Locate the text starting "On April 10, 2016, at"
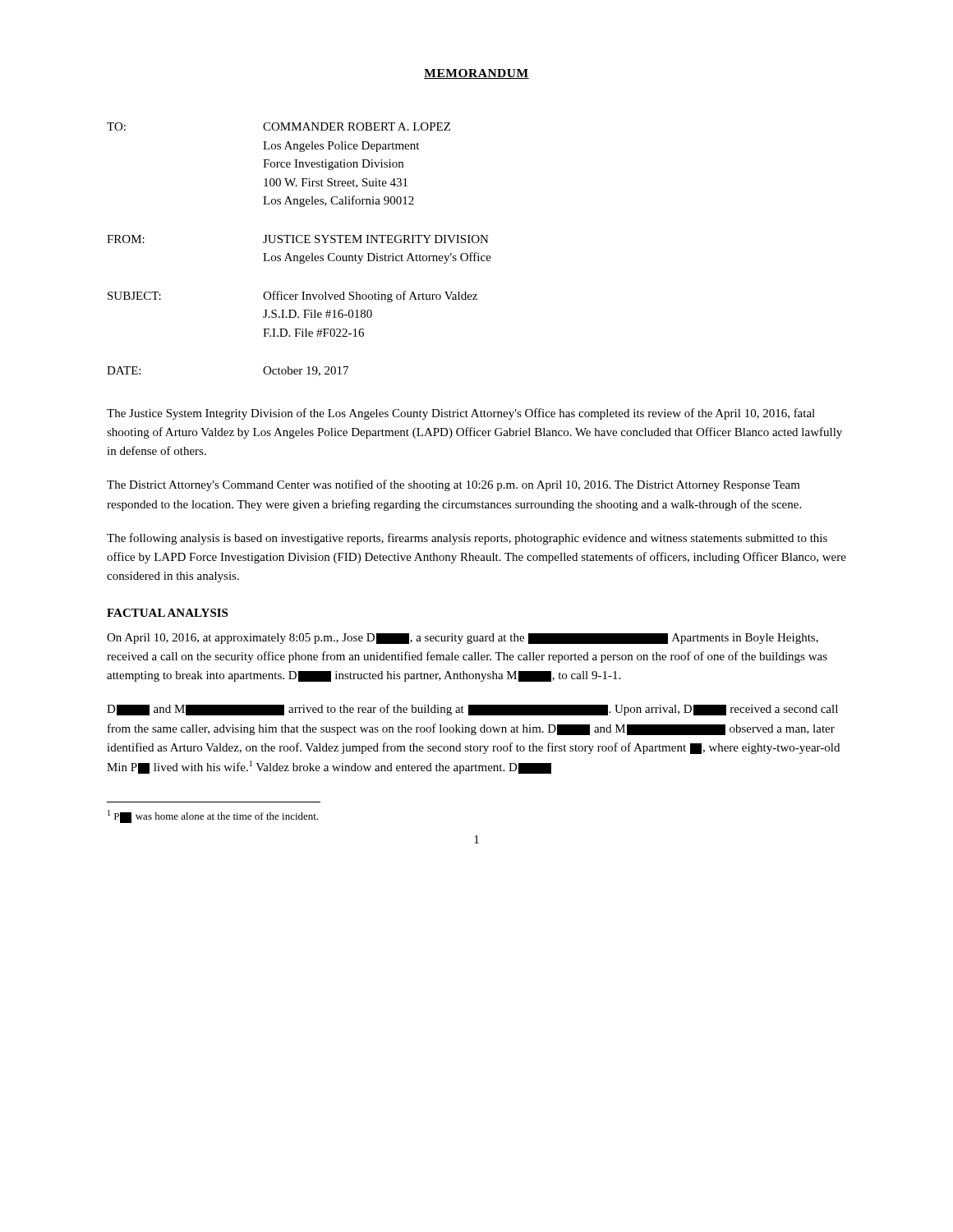The width and height of the screenshot is (953, 1232). (x=467, y=656)
